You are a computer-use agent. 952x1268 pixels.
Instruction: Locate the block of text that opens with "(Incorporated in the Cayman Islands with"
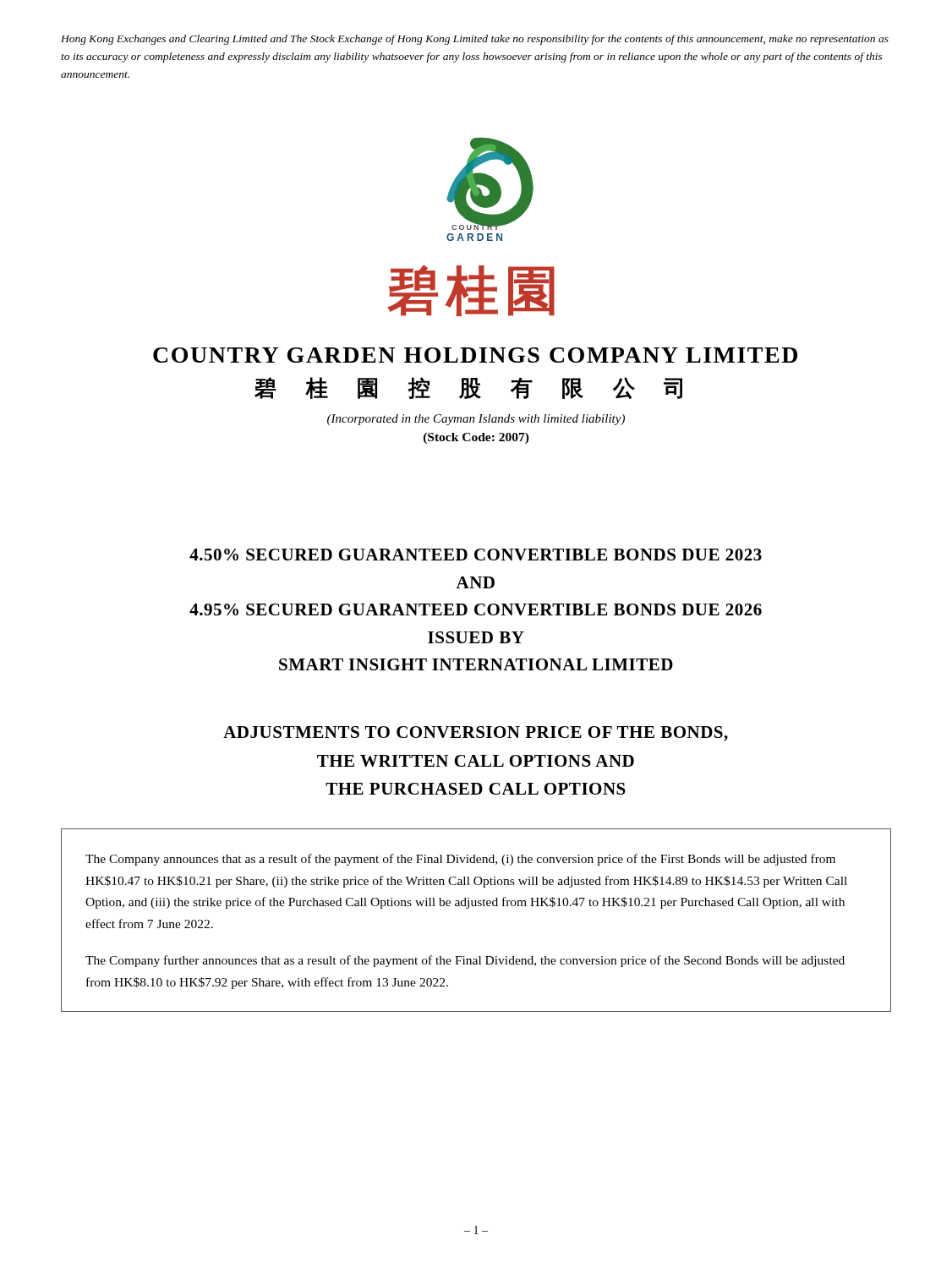[x=476, y=418]
